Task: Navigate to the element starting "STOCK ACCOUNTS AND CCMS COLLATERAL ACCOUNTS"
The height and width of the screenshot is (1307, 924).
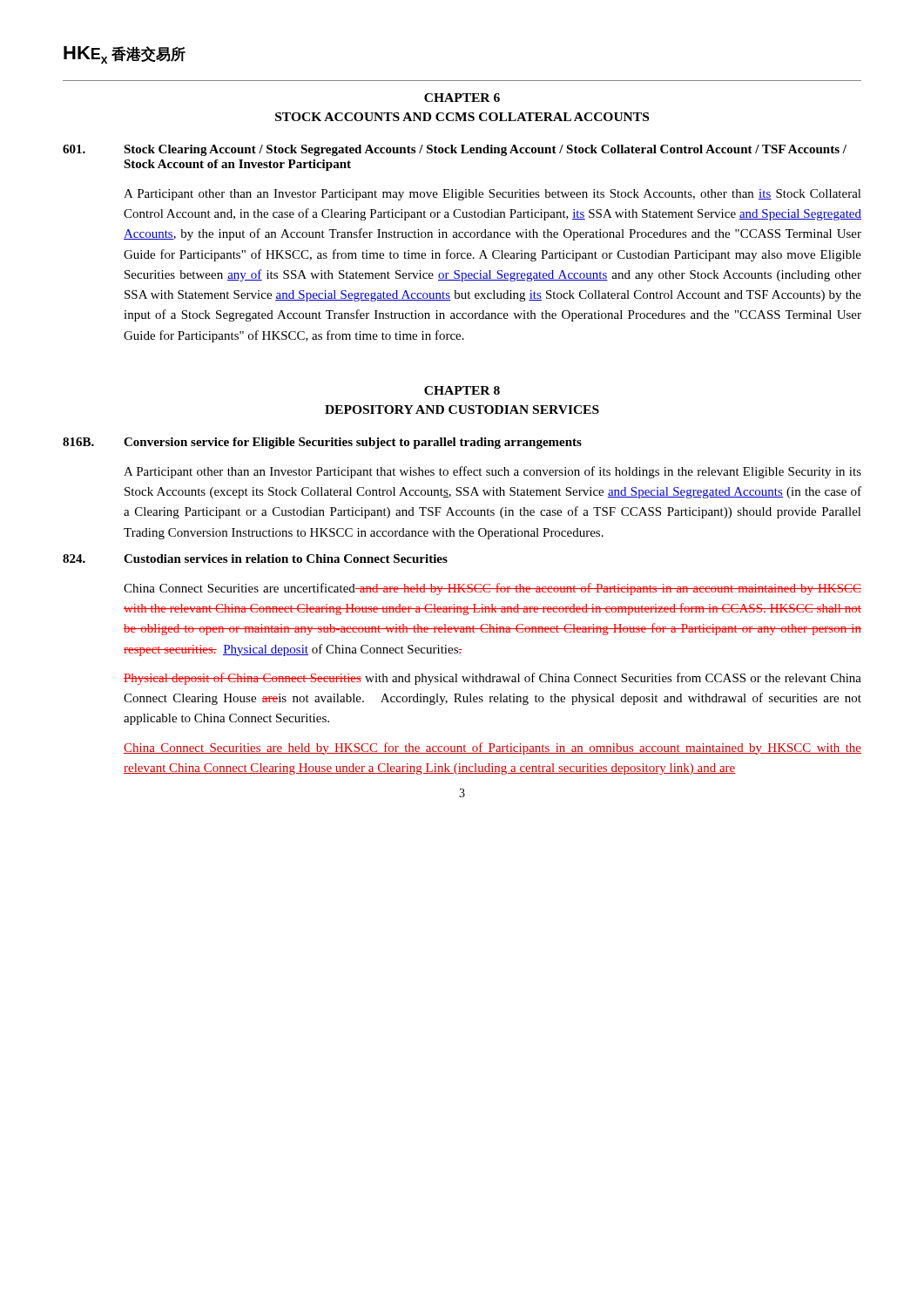Action: point(462,116)
